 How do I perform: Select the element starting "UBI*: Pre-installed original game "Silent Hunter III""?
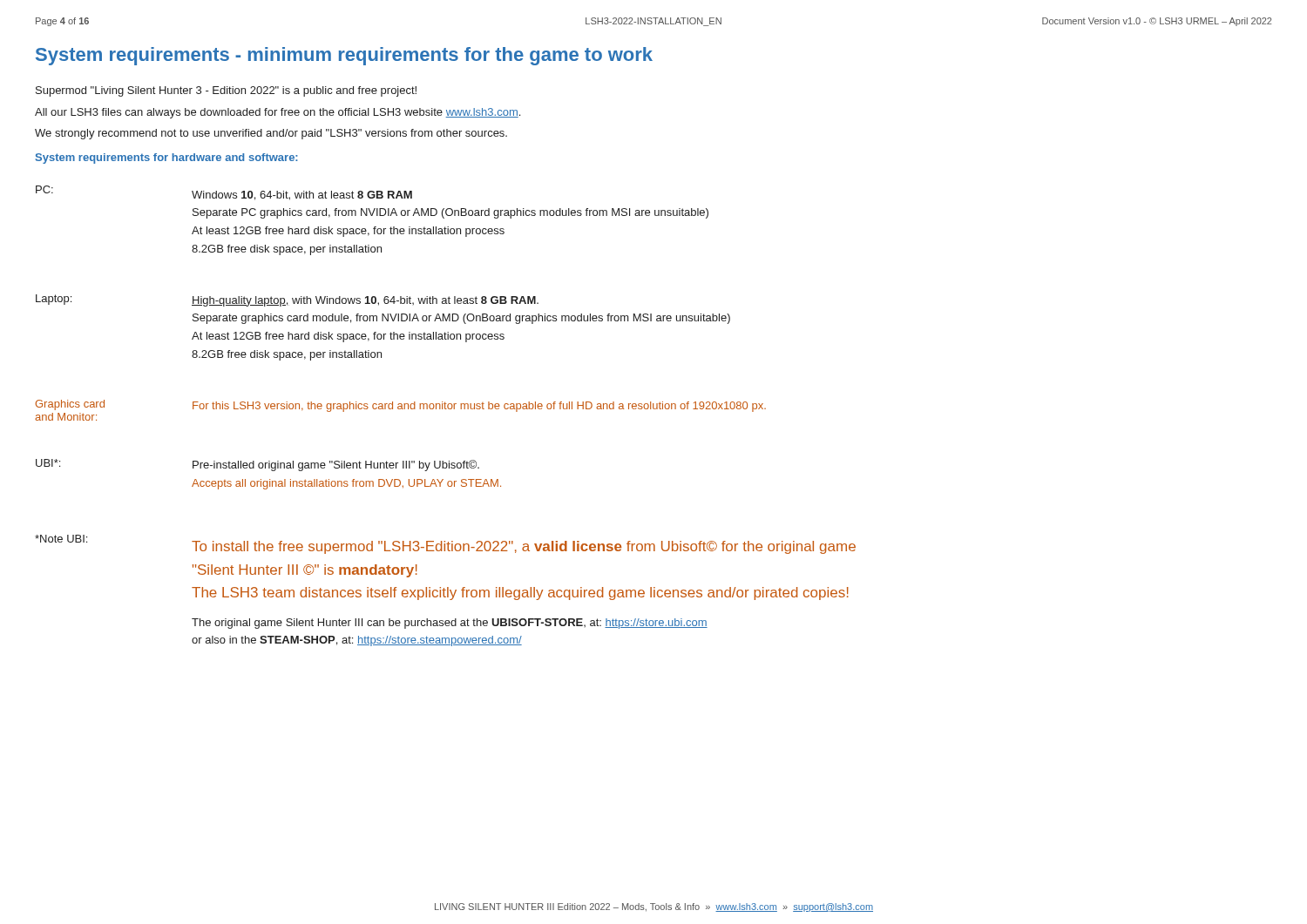(x=257, y=465)
